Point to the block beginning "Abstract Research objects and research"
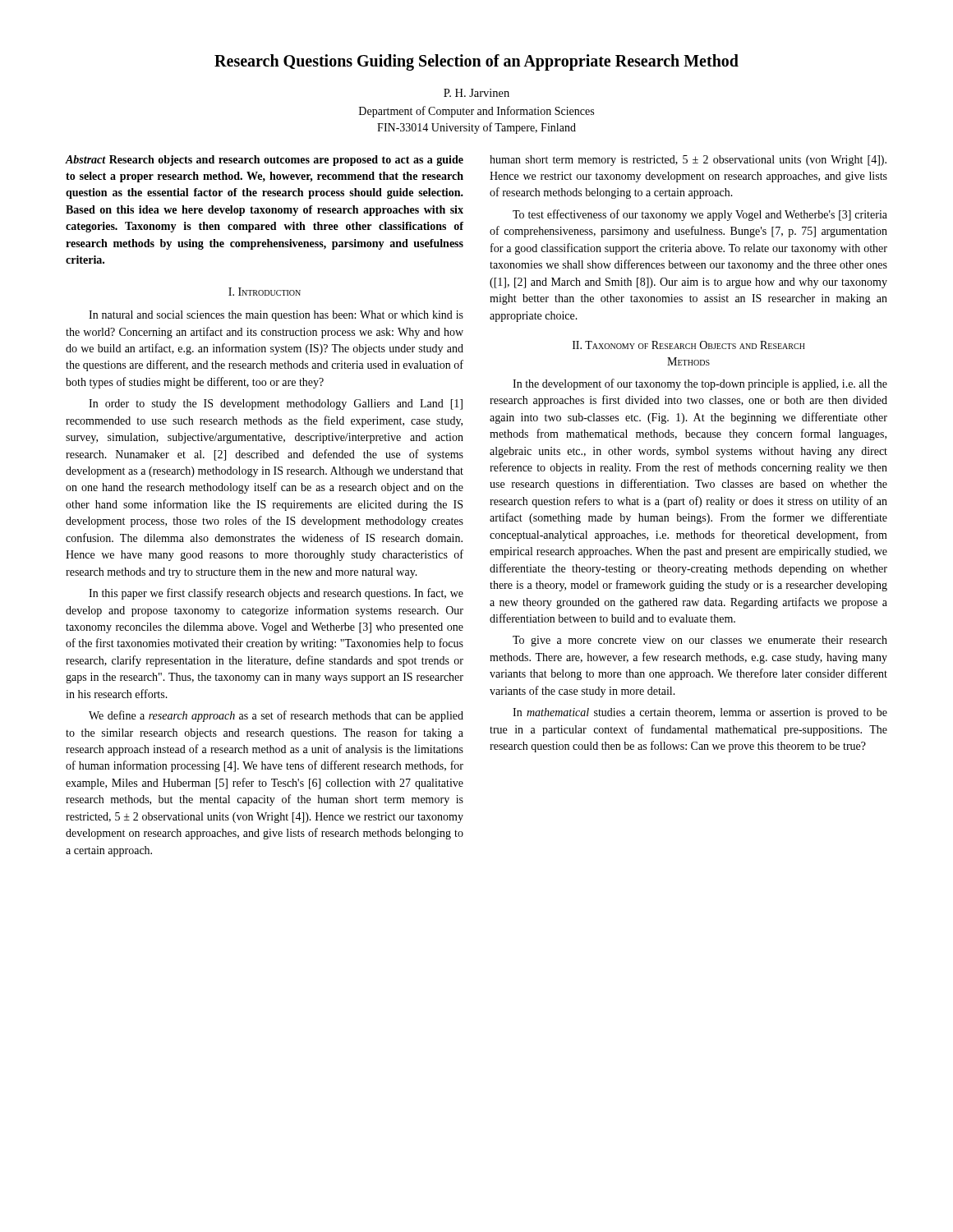This screenshot has height=1232, width=953. click(265, 210)
